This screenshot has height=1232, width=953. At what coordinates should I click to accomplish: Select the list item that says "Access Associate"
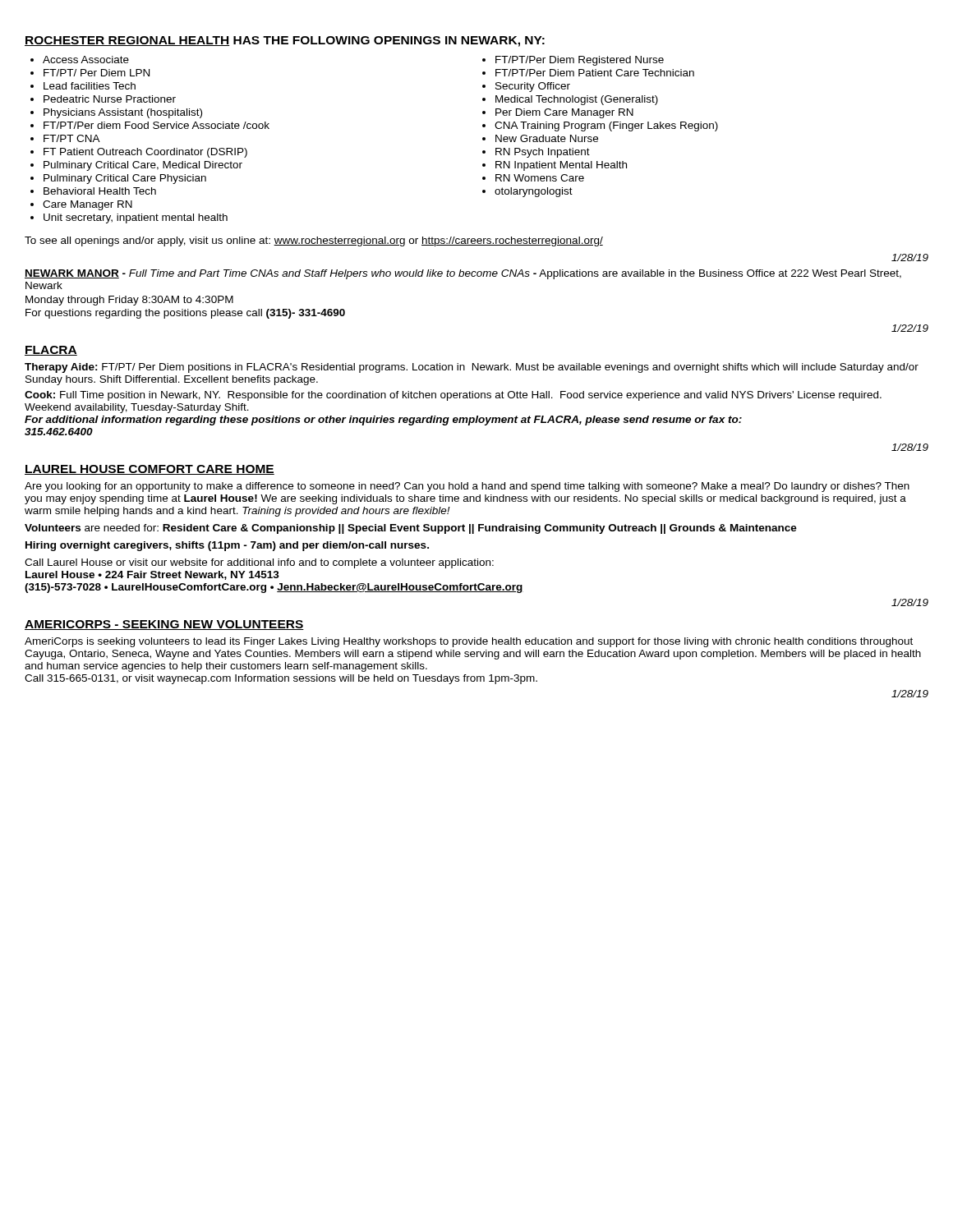click(86, 60)
